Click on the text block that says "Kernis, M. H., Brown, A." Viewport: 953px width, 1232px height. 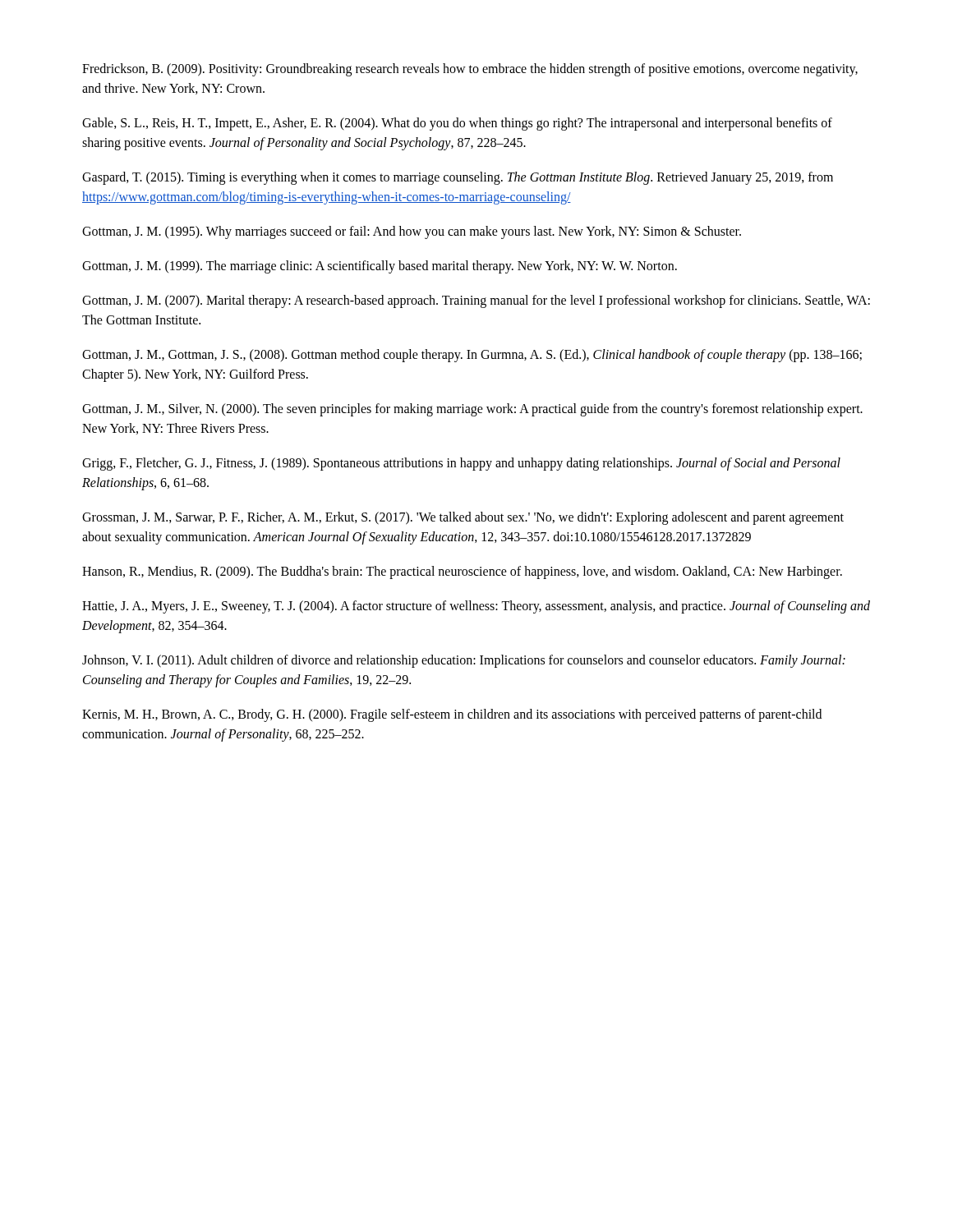452,724
